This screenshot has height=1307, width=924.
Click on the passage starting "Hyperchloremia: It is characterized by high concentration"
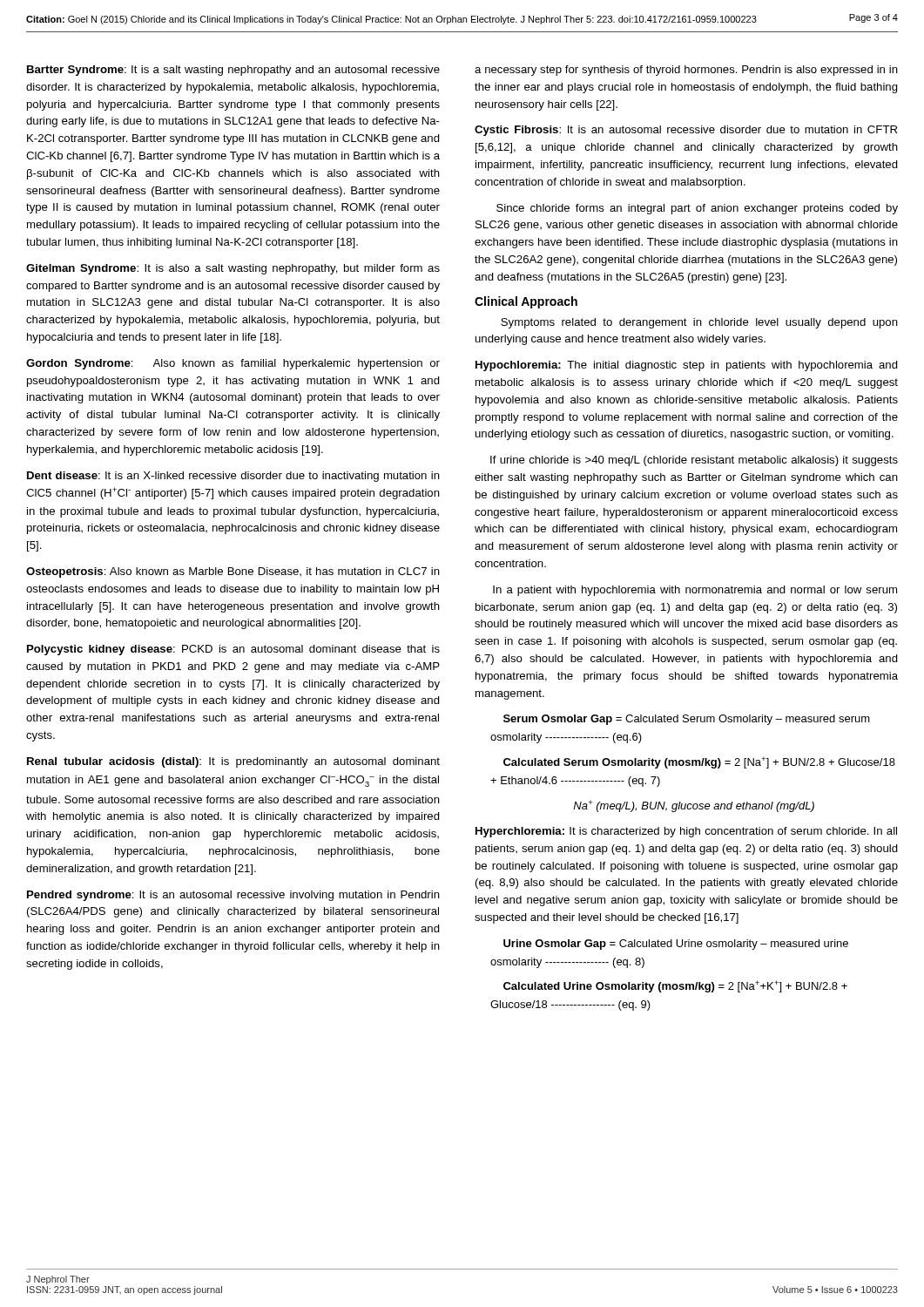point(686,874)
